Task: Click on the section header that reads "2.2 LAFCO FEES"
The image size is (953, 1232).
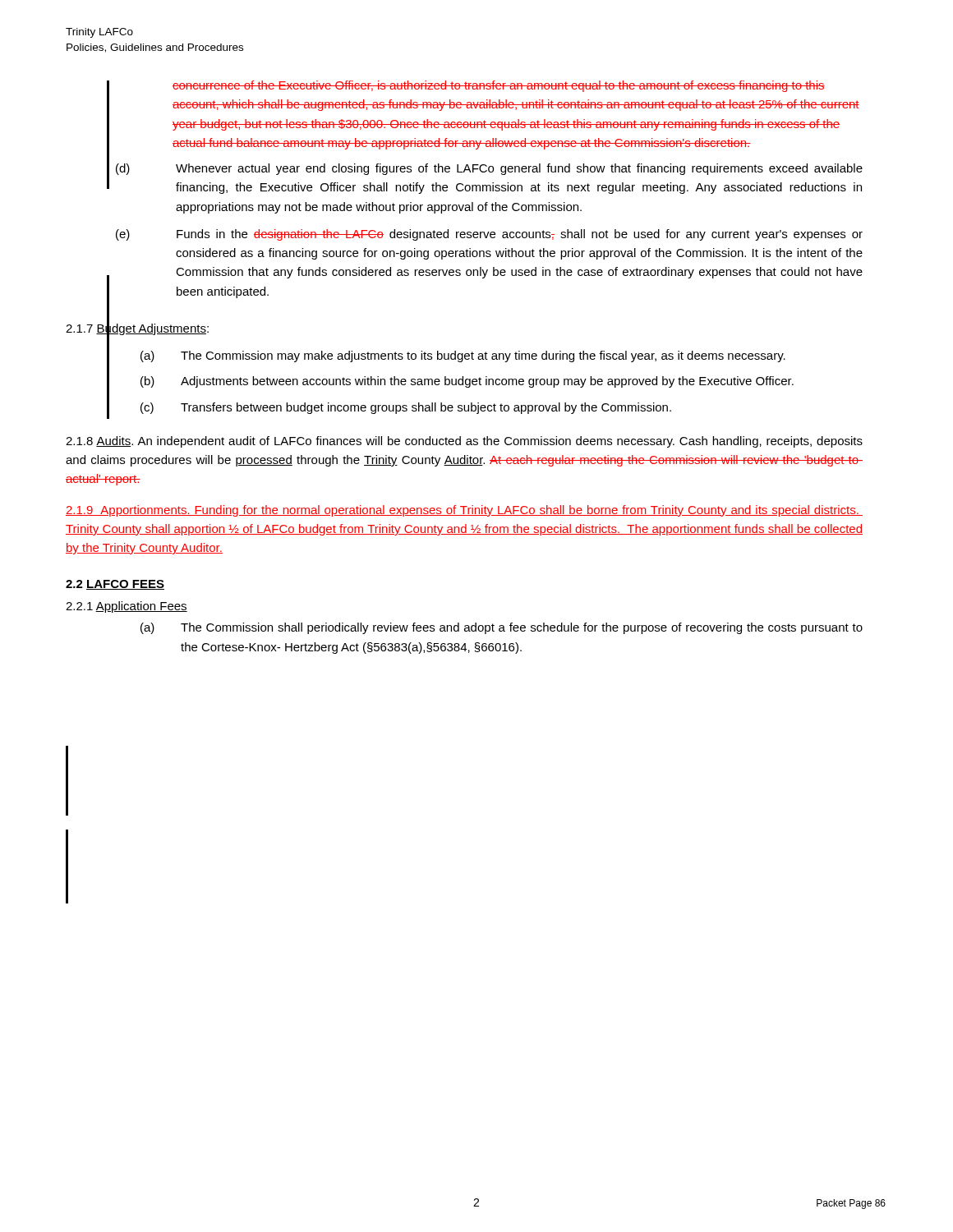Action: [x=115, y=584]
